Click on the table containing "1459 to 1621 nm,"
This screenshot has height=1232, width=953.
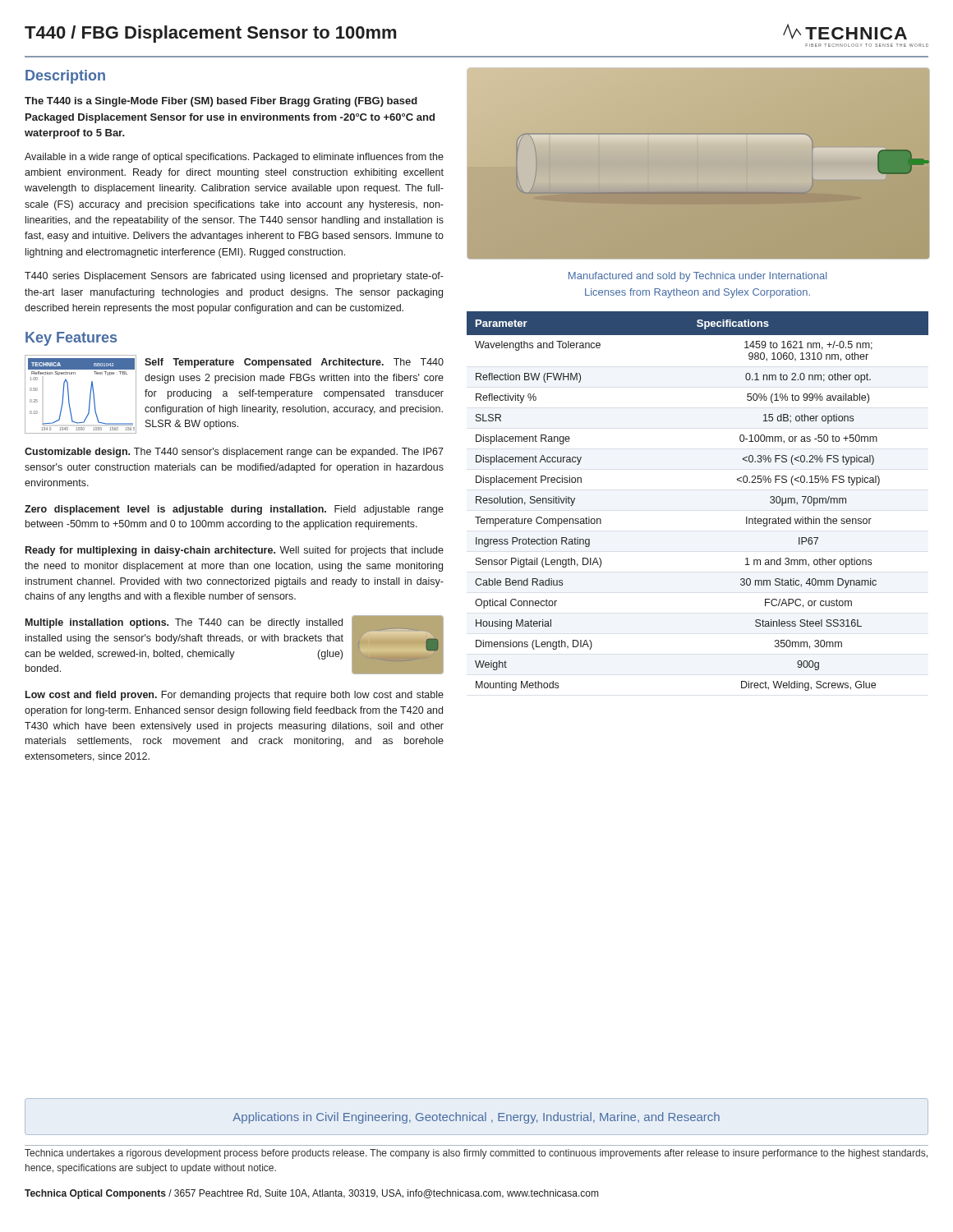pos(698,504)
